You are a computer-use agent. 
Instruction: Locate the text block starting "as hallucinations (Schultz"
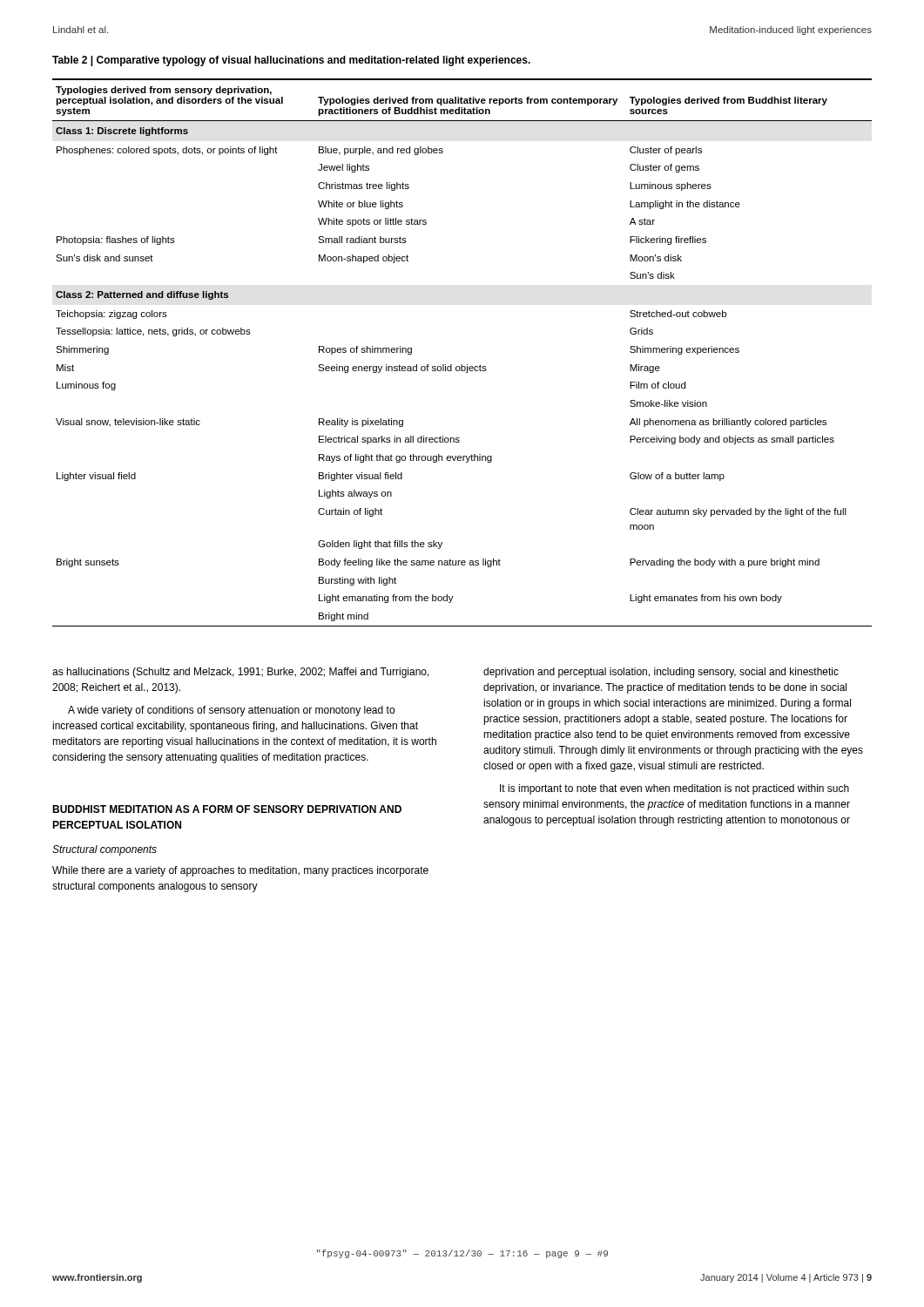[x=247, y=714]
